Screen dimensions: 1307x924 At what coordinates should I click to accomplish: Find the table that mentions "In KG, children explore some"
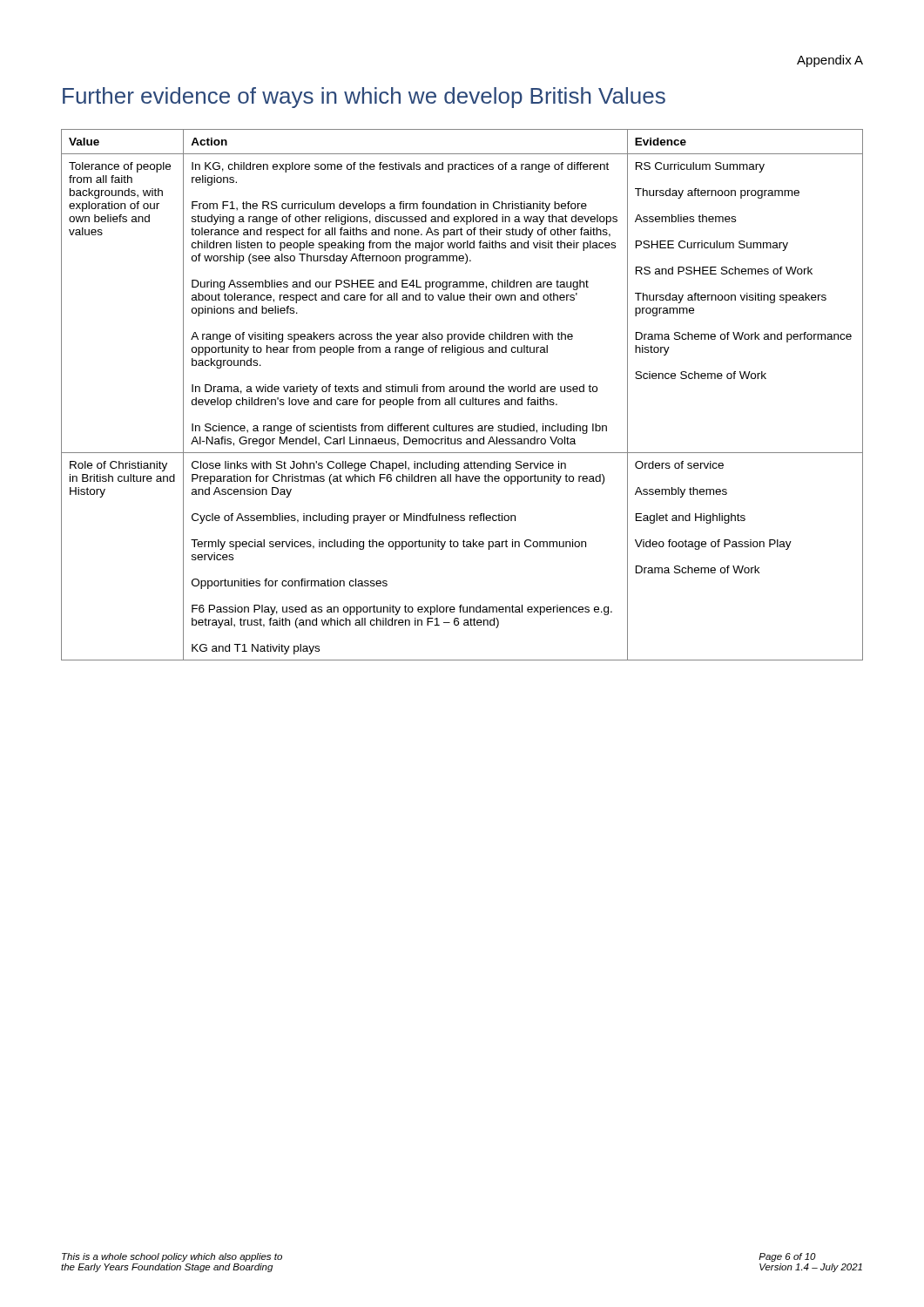pos(462,395)
